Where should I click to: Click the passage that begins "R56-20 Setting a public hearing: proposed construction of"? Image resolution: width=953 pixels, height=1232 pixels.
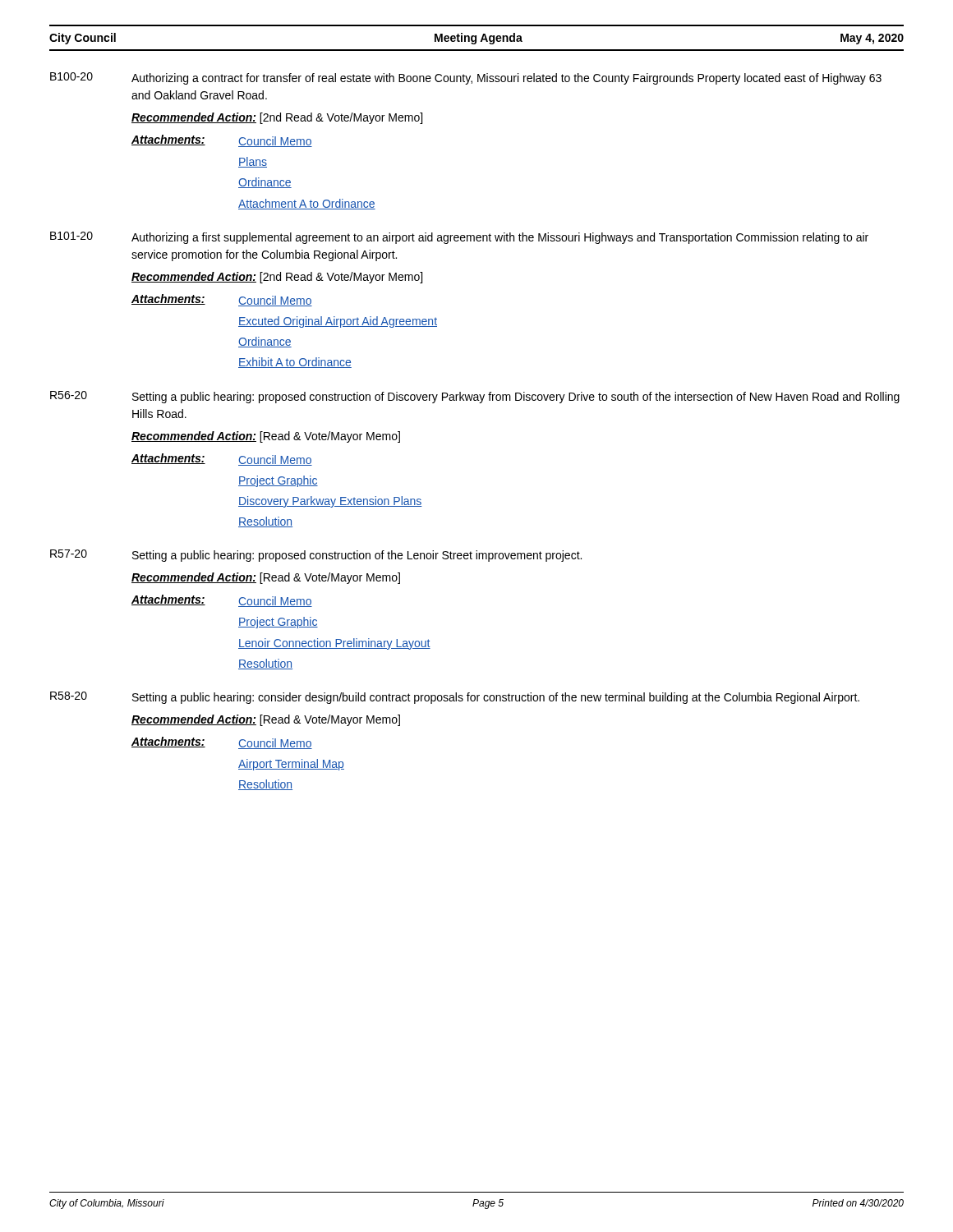click(475, 397)
